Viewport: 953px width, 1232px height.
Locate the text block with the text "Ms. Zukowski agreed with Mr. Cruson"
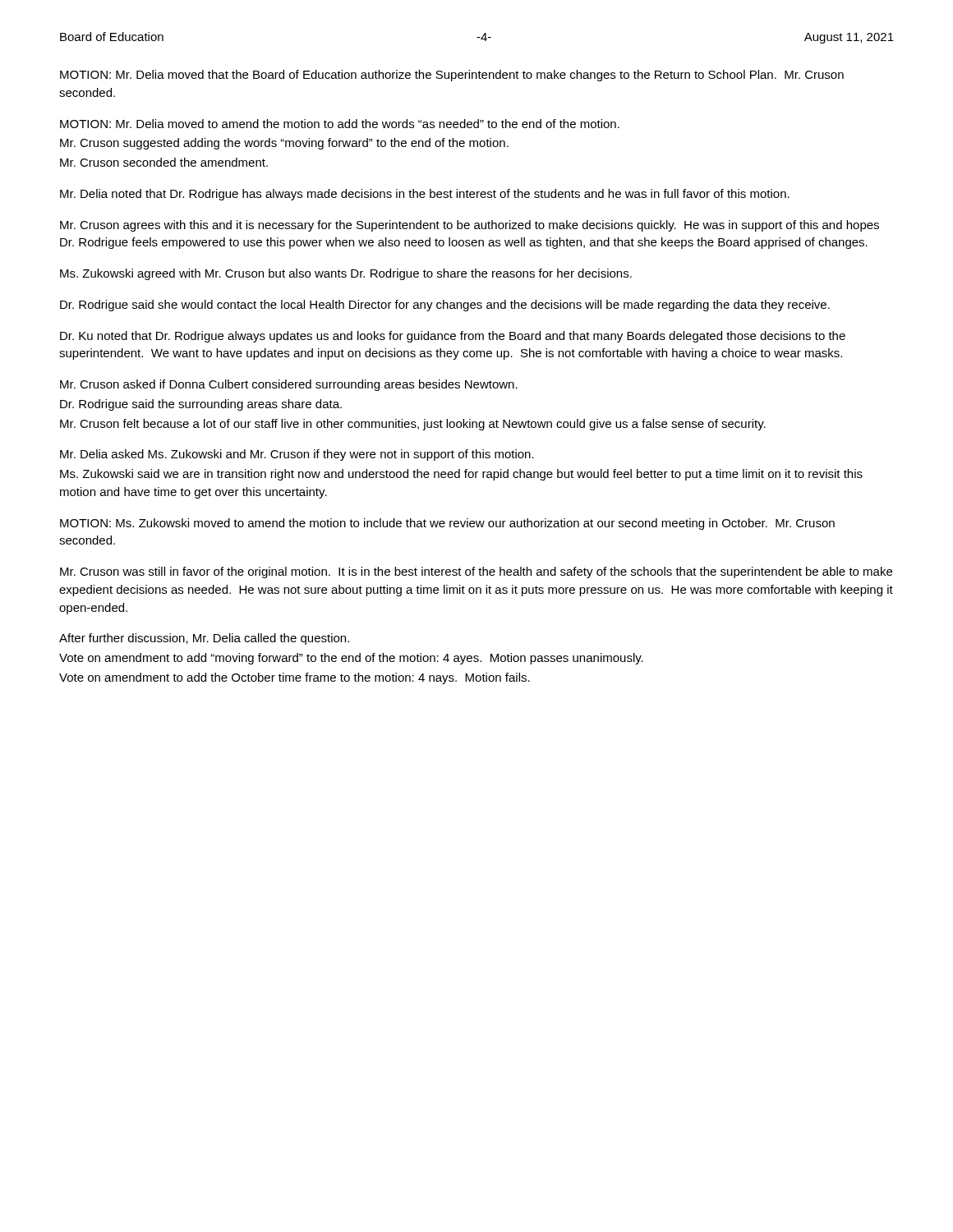point(346,273)
